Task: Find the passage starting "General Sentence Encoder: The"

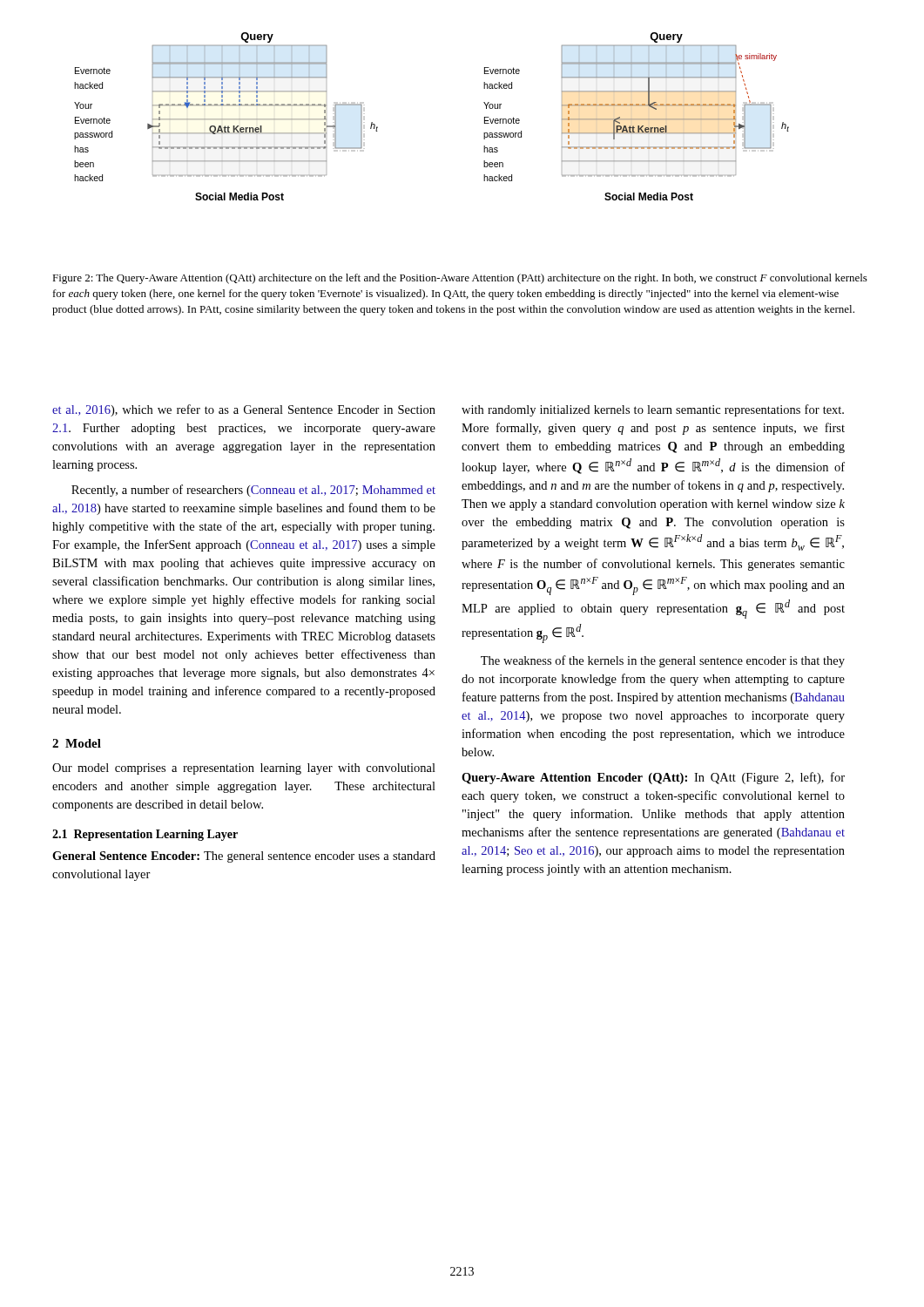Action: (x=244, y=866)
